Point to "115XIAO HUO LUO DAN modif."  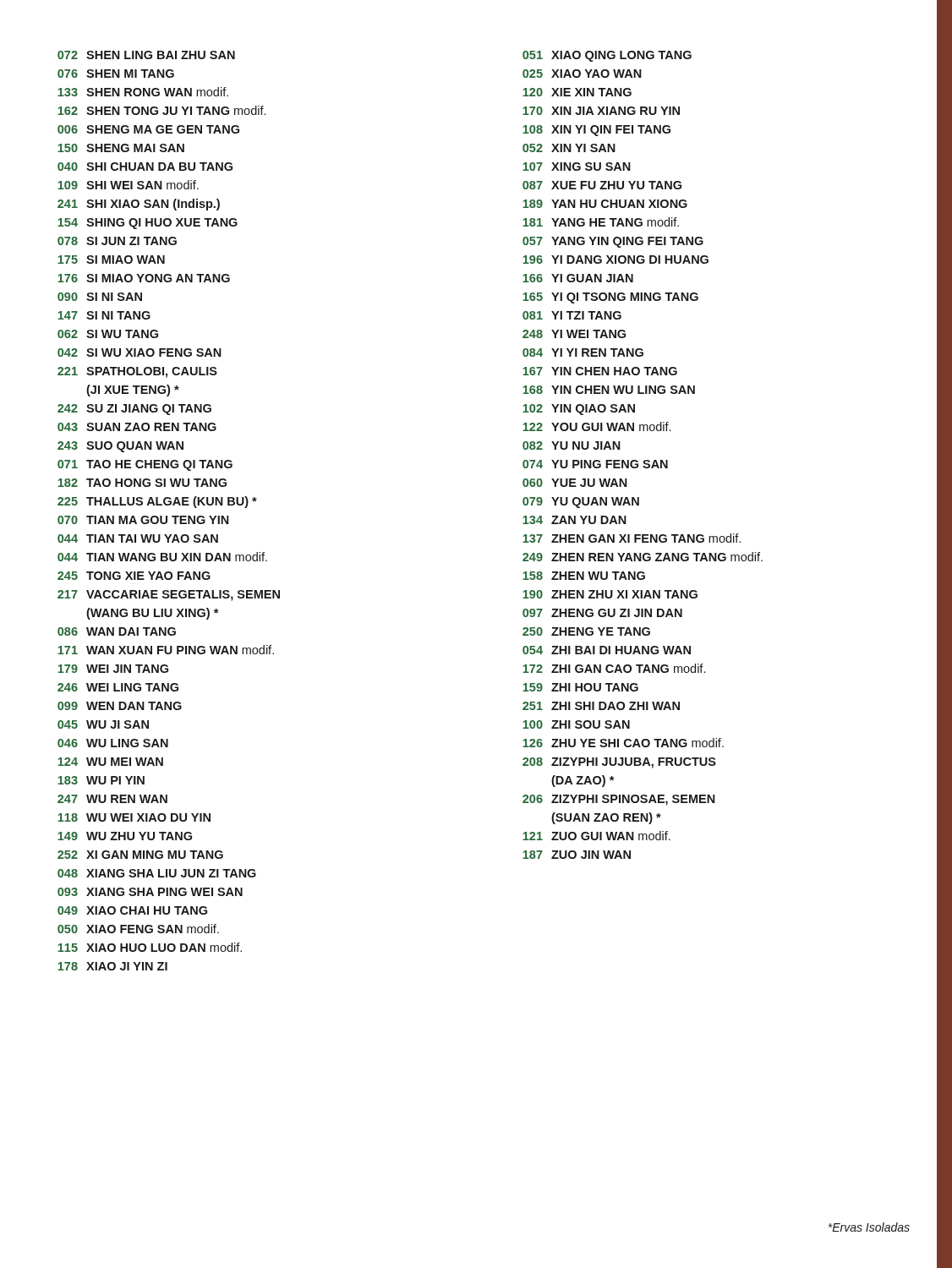point(143,948)
